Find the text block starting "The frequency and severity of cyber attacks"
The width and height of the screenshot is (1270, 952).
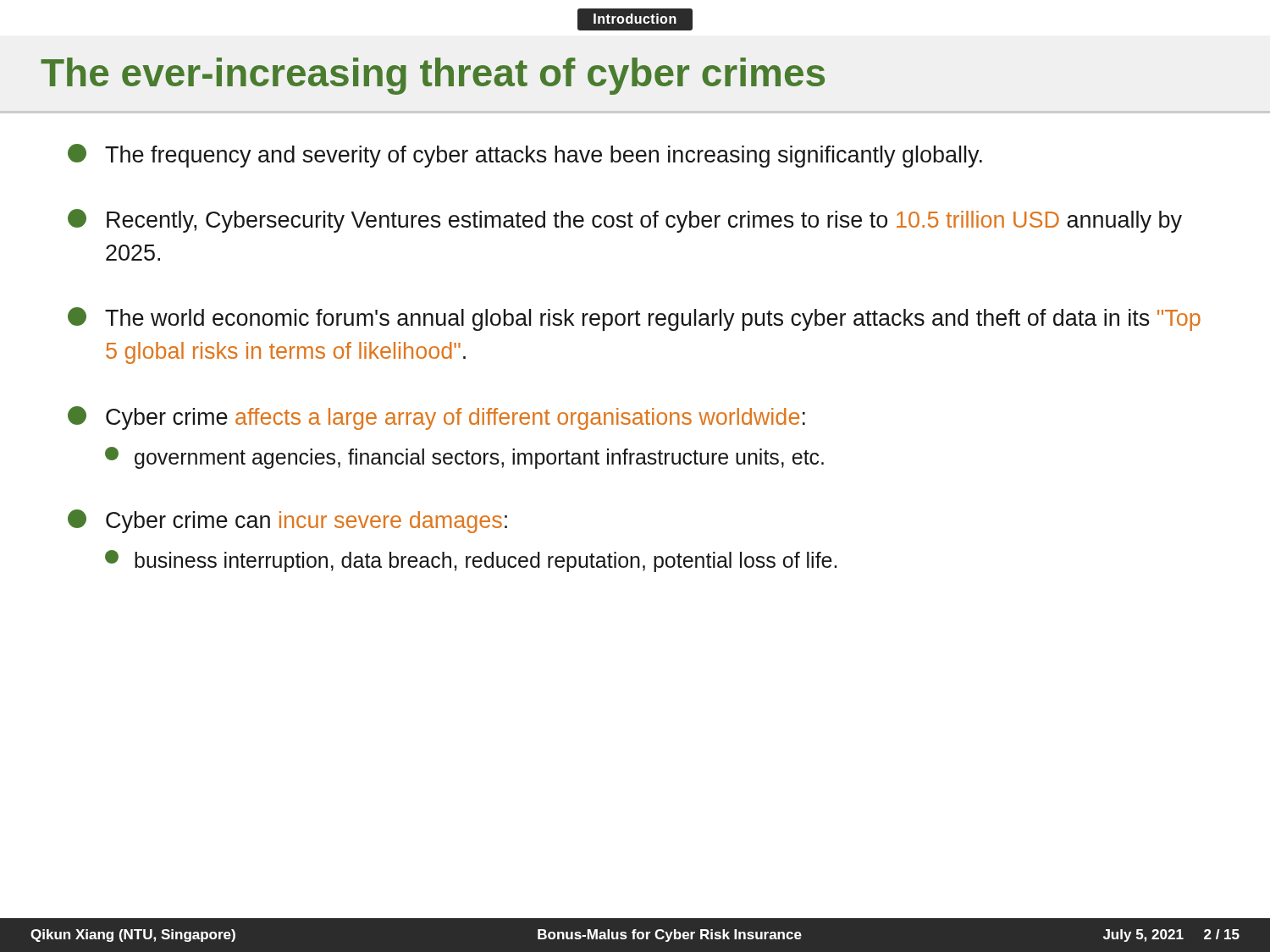tap(635, 155)
